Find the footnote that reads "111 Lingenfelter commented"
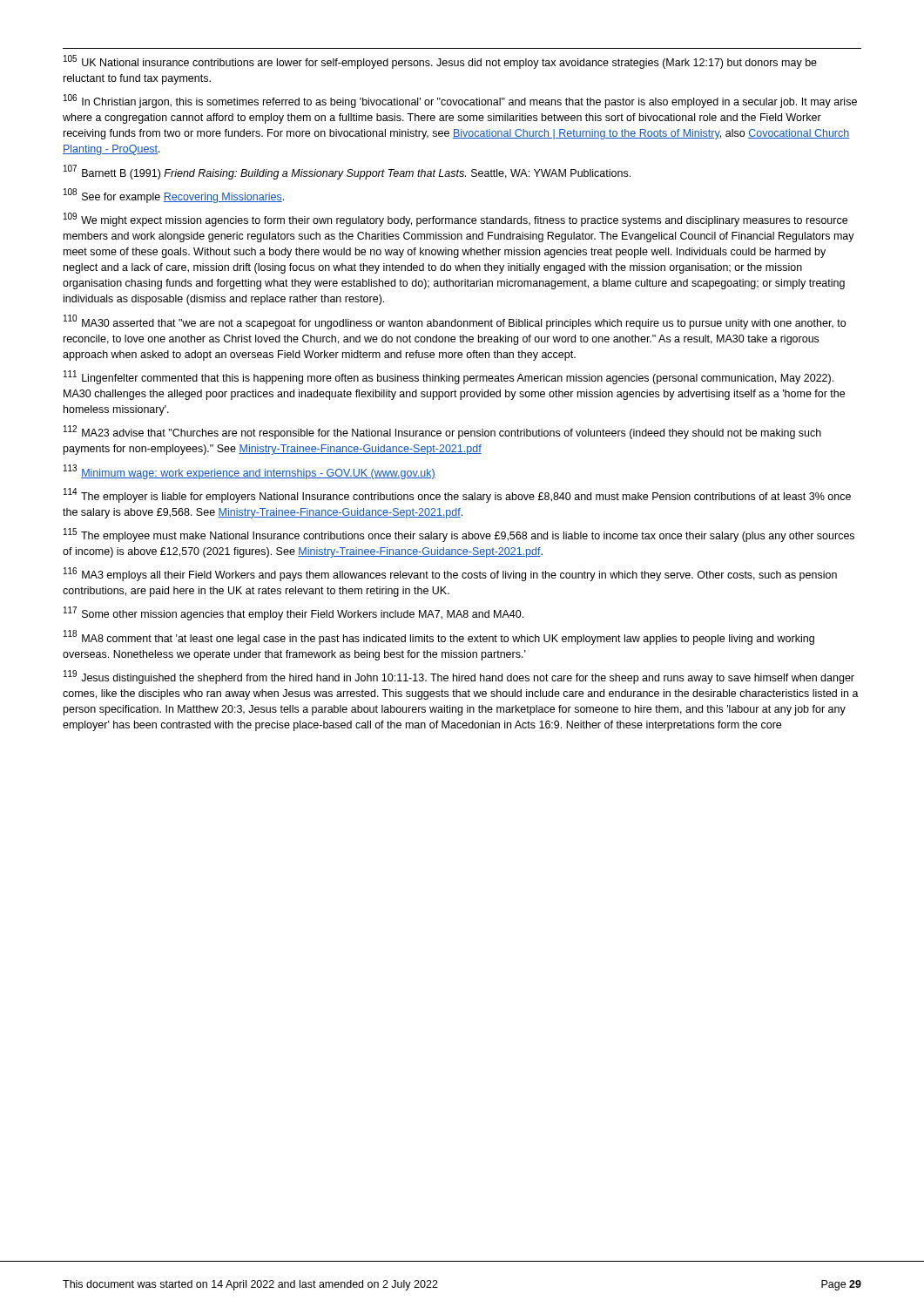Image resolution: width=924 pixels, height=1307 pixels. 454,393
